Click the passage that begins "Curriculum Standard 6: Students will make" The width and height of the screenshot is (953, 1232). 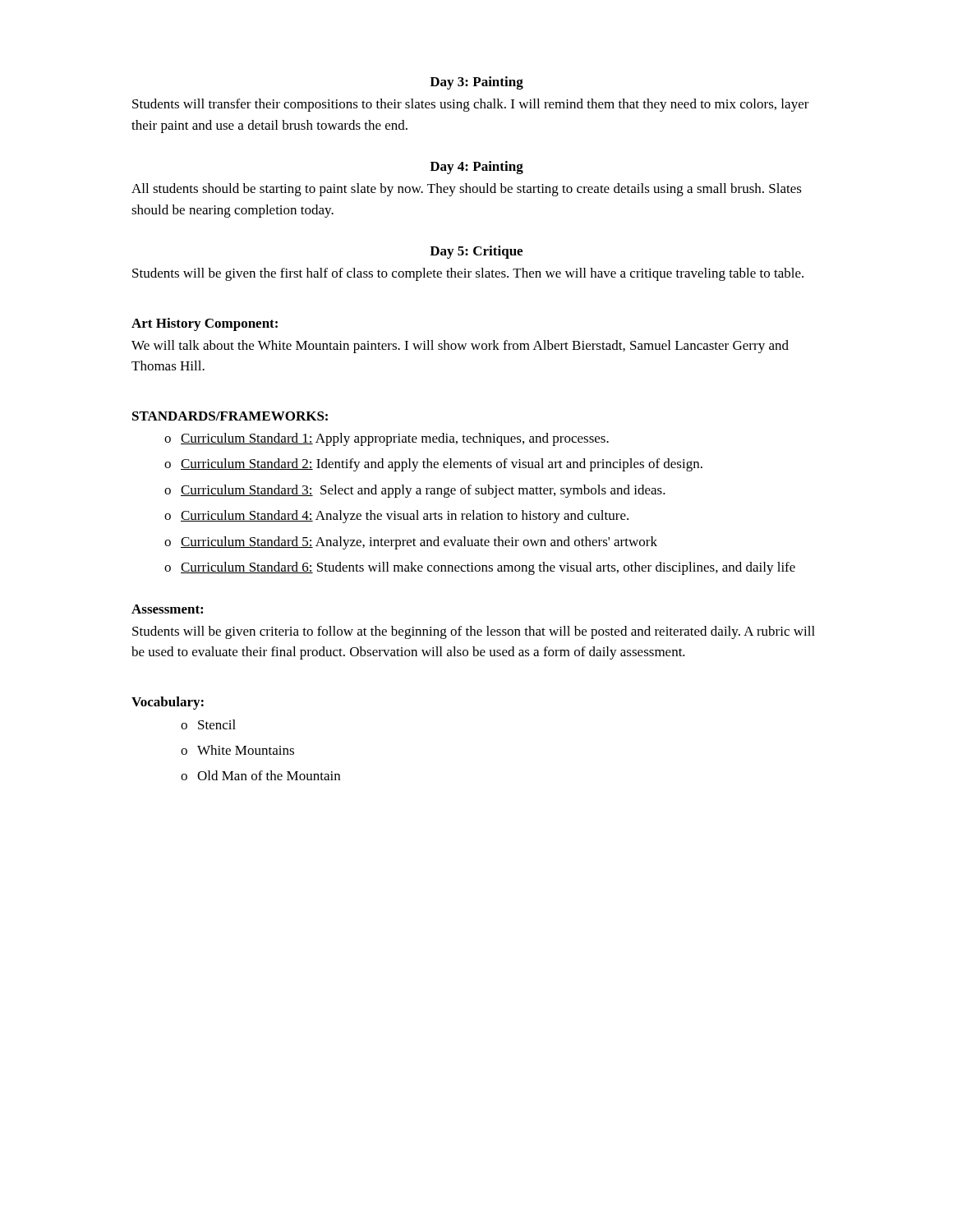pyautogui.click(x=488, y=567)
